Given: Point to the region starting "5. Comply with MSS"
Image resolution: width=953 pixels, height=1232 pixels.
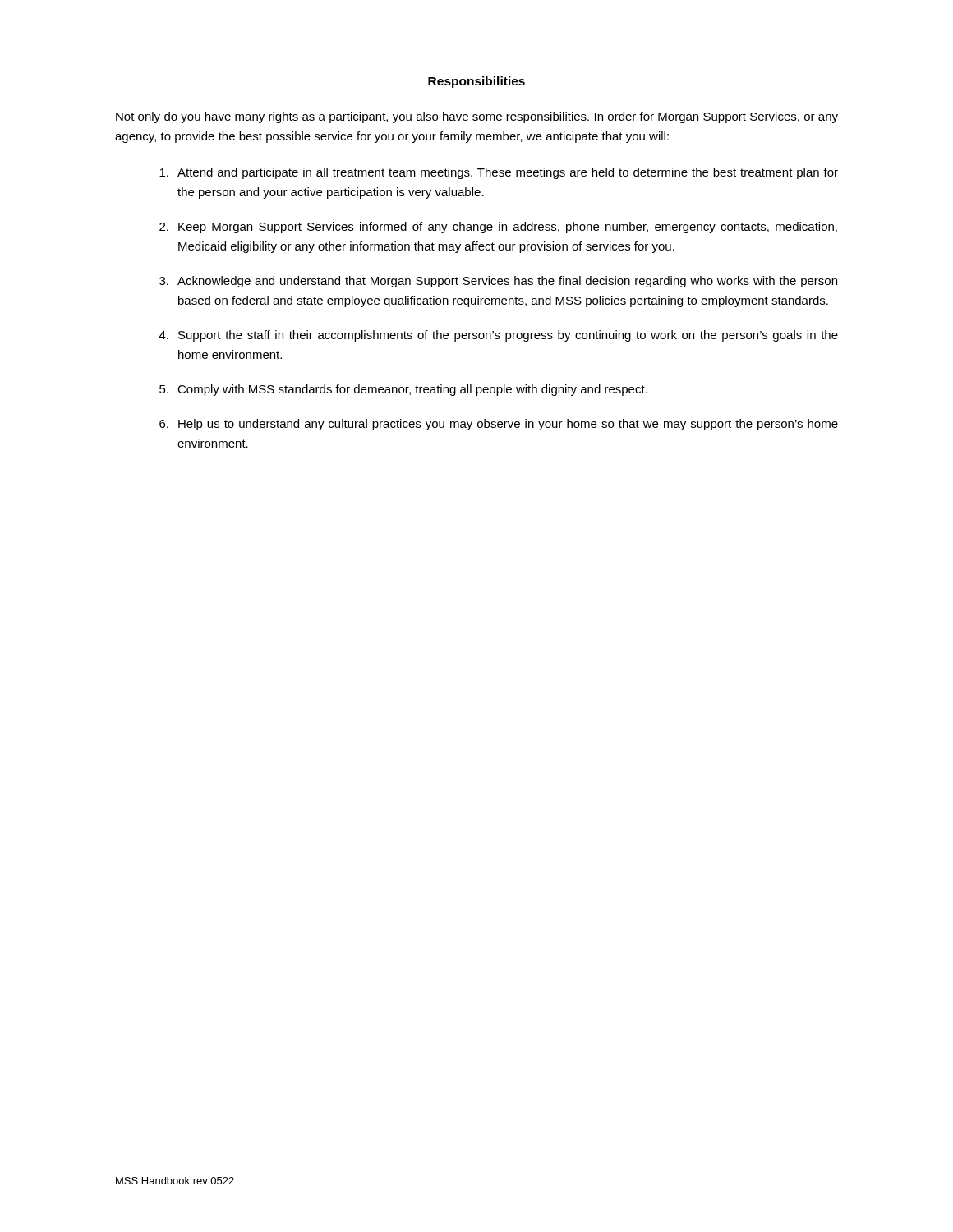Looking at the screenshot, I should tap(489, 389).
